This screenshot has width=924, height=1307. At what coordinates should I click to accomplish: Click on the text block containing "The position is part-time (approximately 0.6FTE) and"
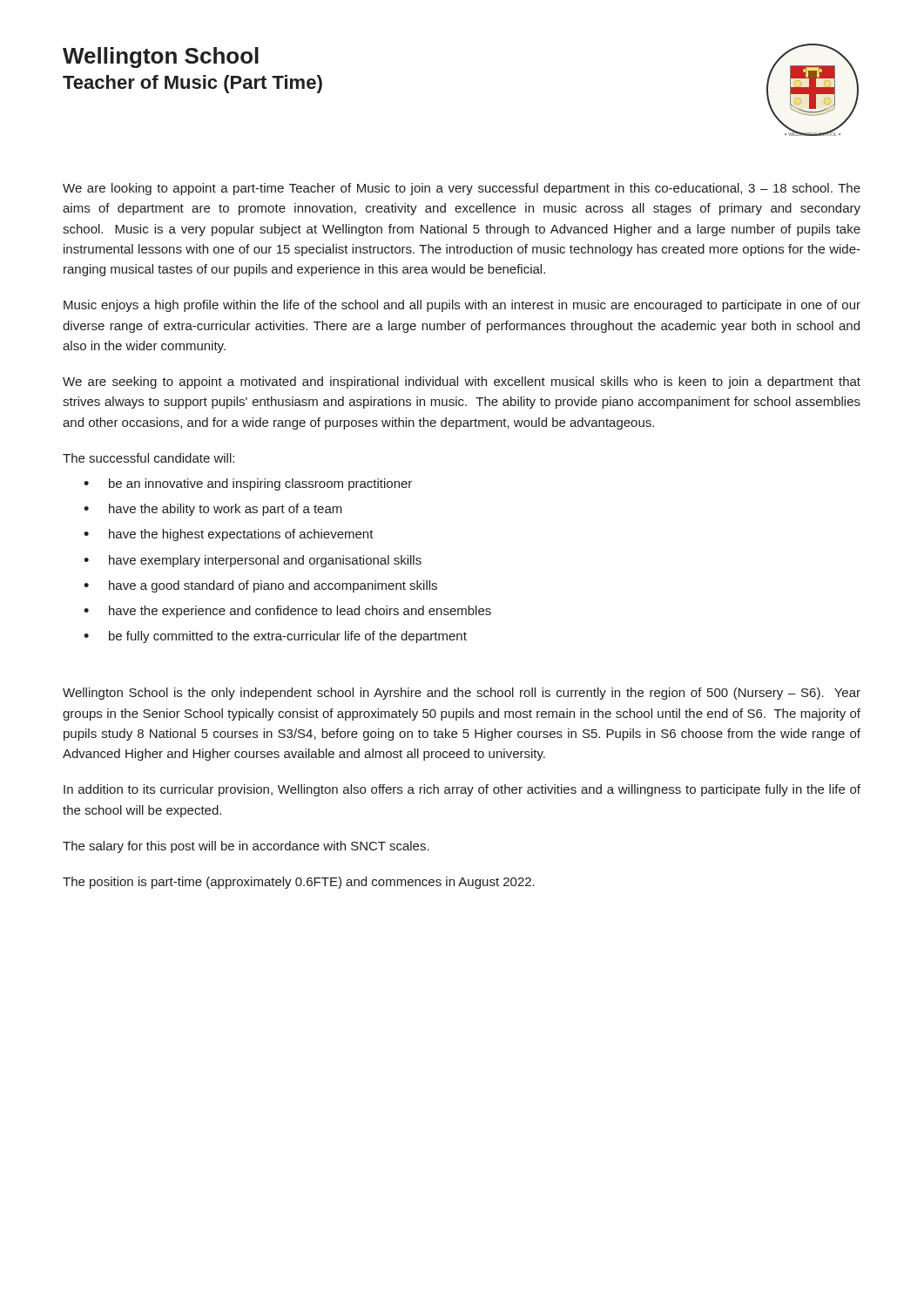[299, 881]
